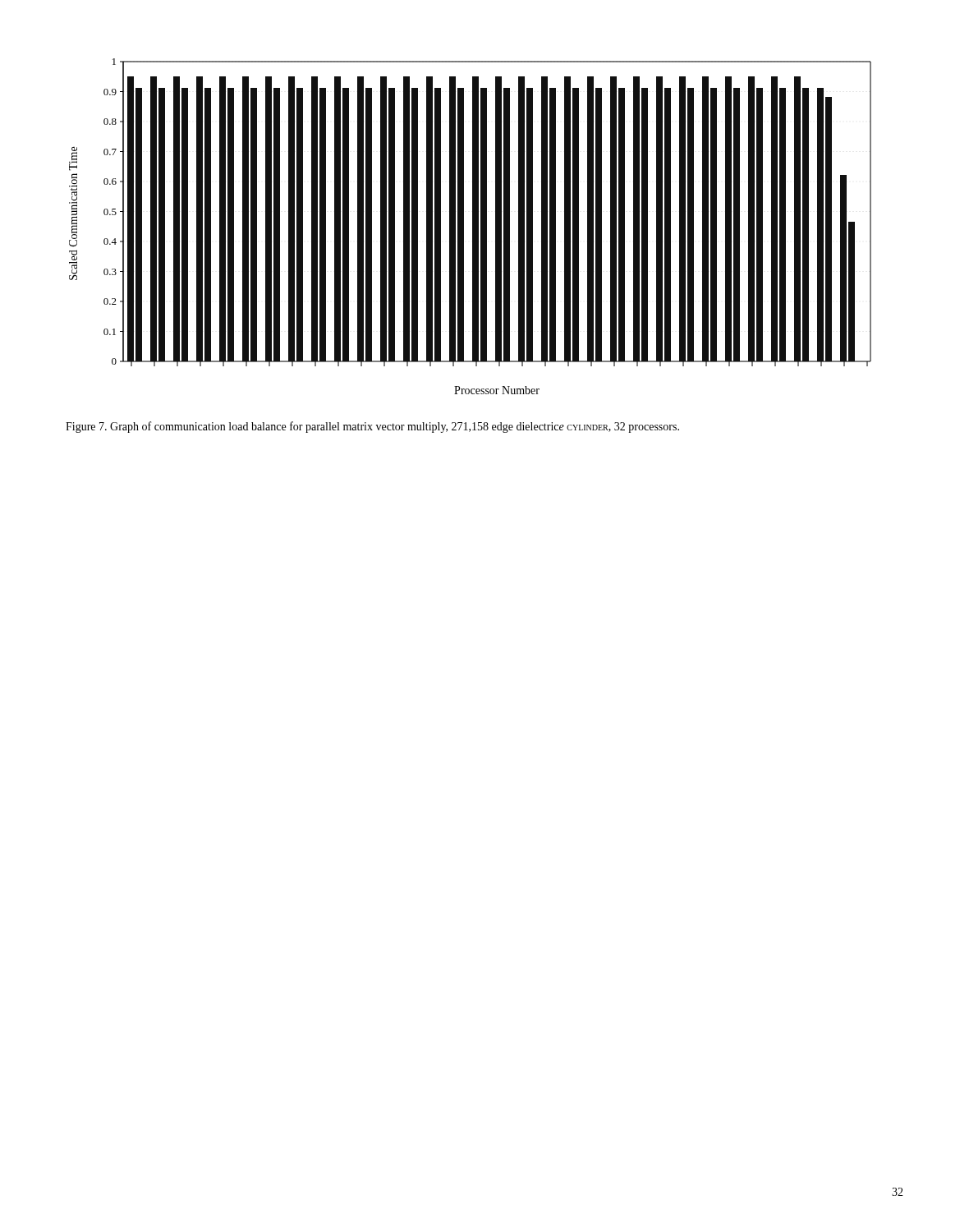Click the caption that begins "Figure 7. Graph"

pos(373,427)
